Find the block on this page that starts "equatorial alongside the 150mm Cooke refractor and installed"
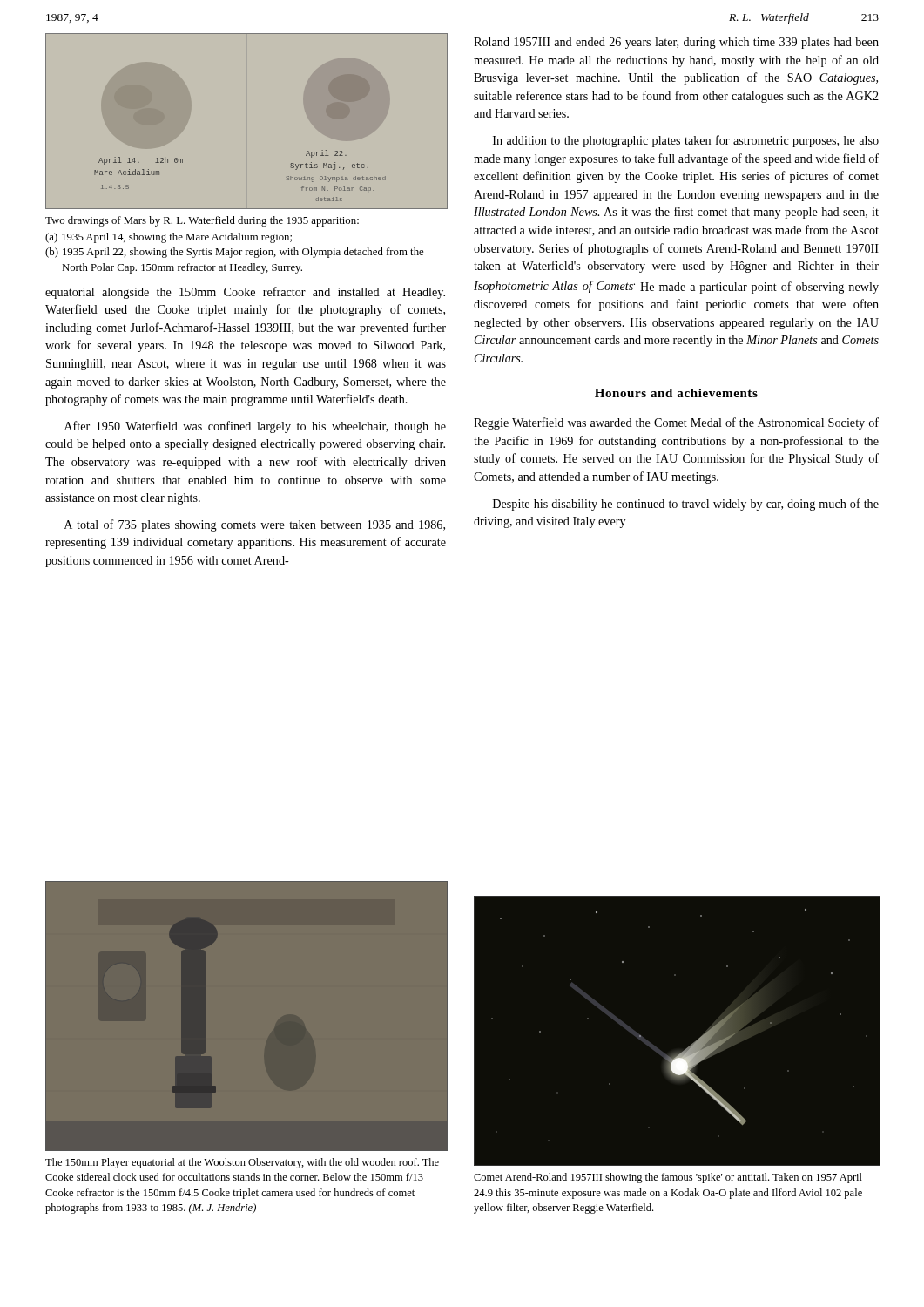Image resolution: width=924 pixels, height=1307 pixels. coord(246,346)
